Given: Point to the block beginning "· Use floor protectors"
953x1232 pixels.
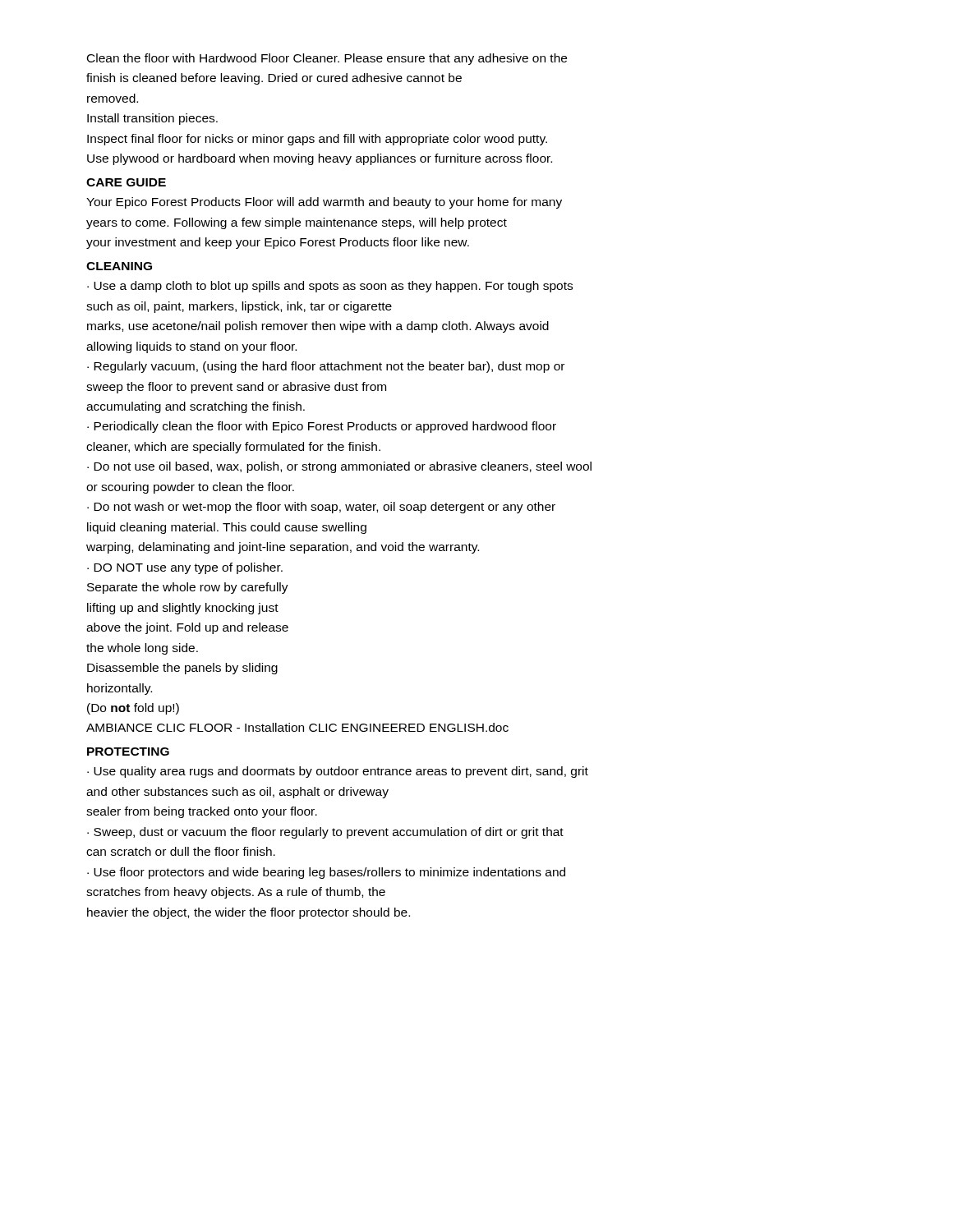Looking at the screenshot, I should [326, 873].
